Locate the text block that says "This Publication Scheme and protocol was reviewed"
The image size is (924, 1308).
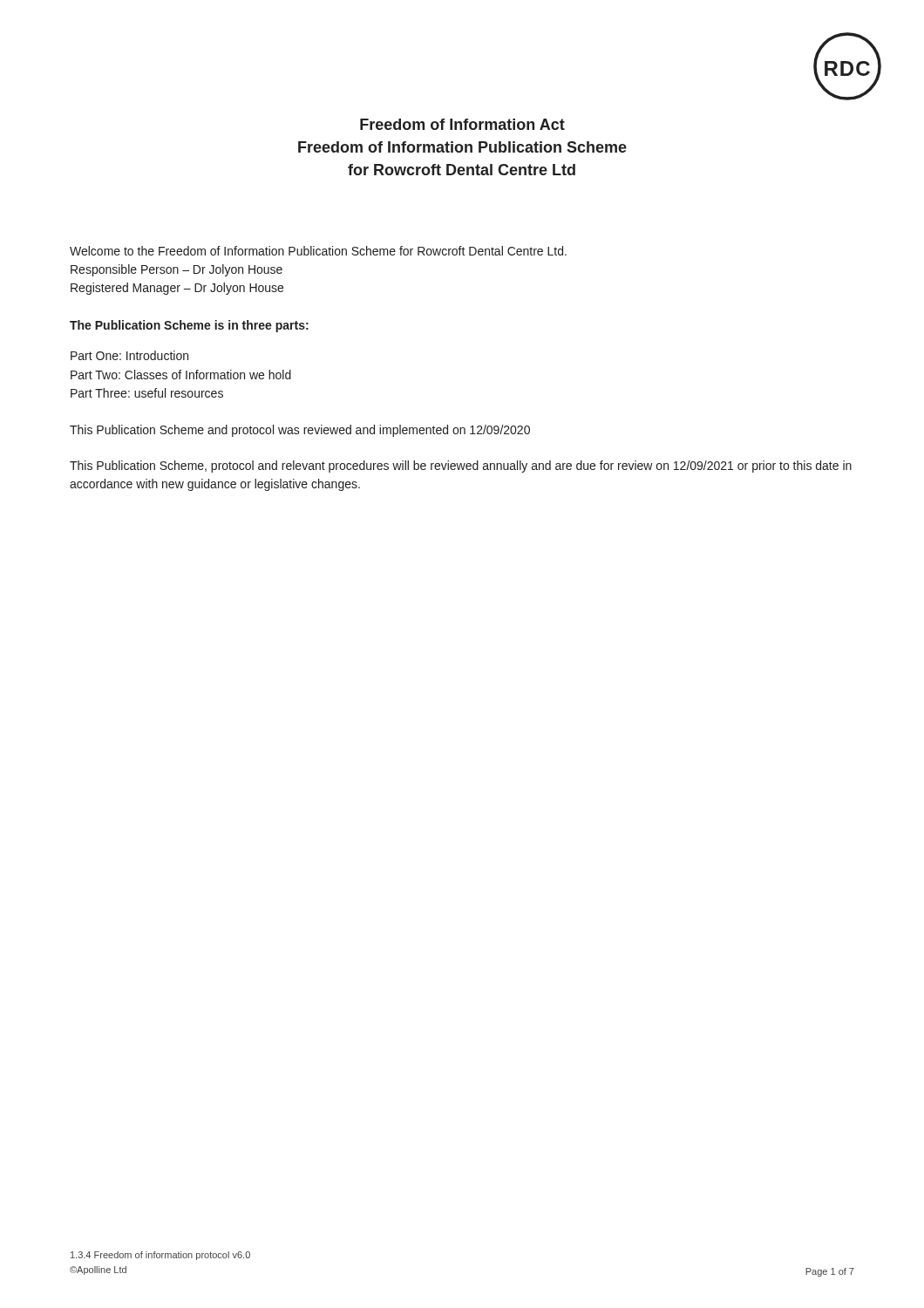point(462,430)
